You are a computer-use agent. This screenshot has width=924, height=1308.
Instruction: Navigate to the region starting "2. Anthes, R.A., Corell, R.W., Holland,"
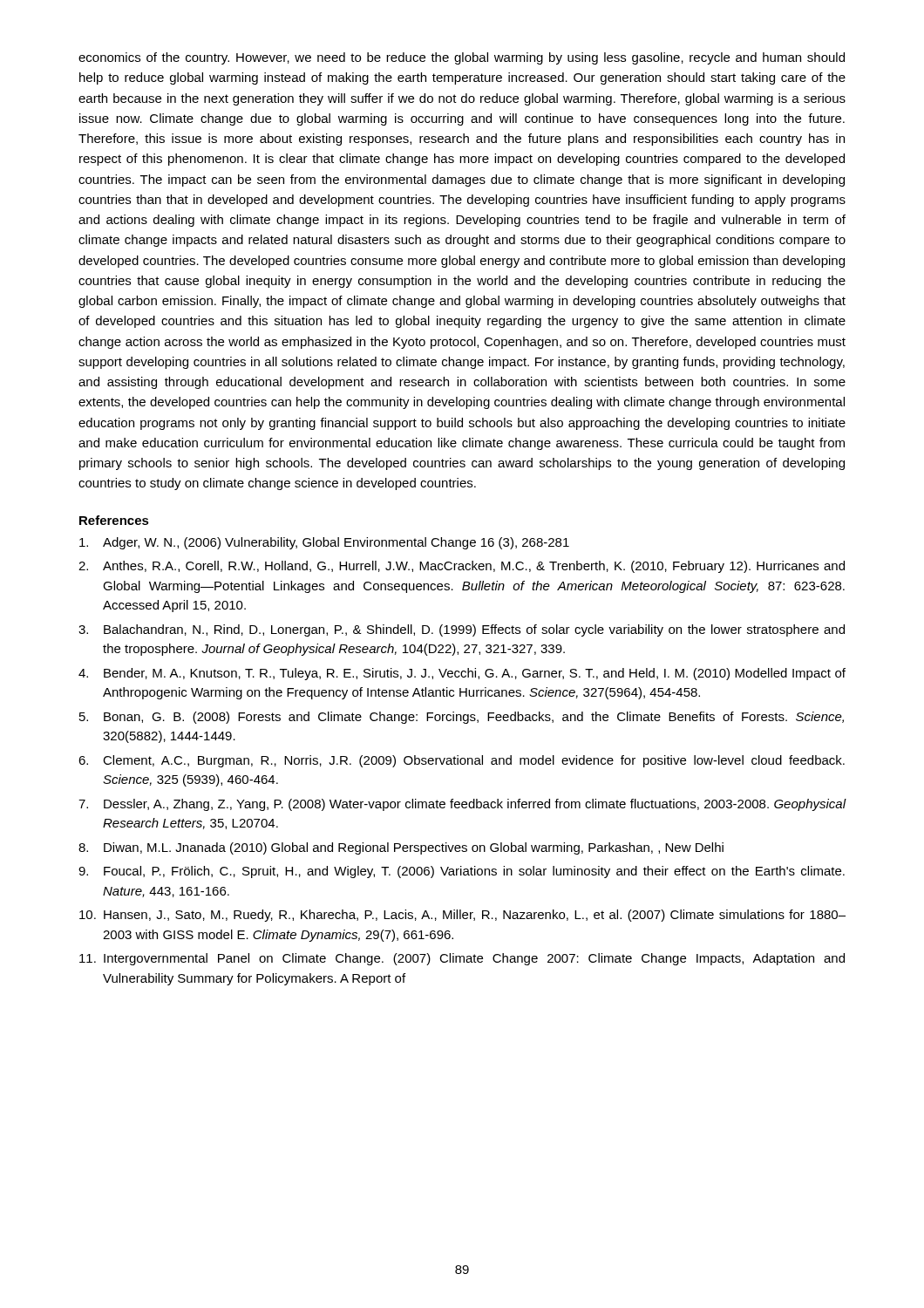tap(462, 586)
